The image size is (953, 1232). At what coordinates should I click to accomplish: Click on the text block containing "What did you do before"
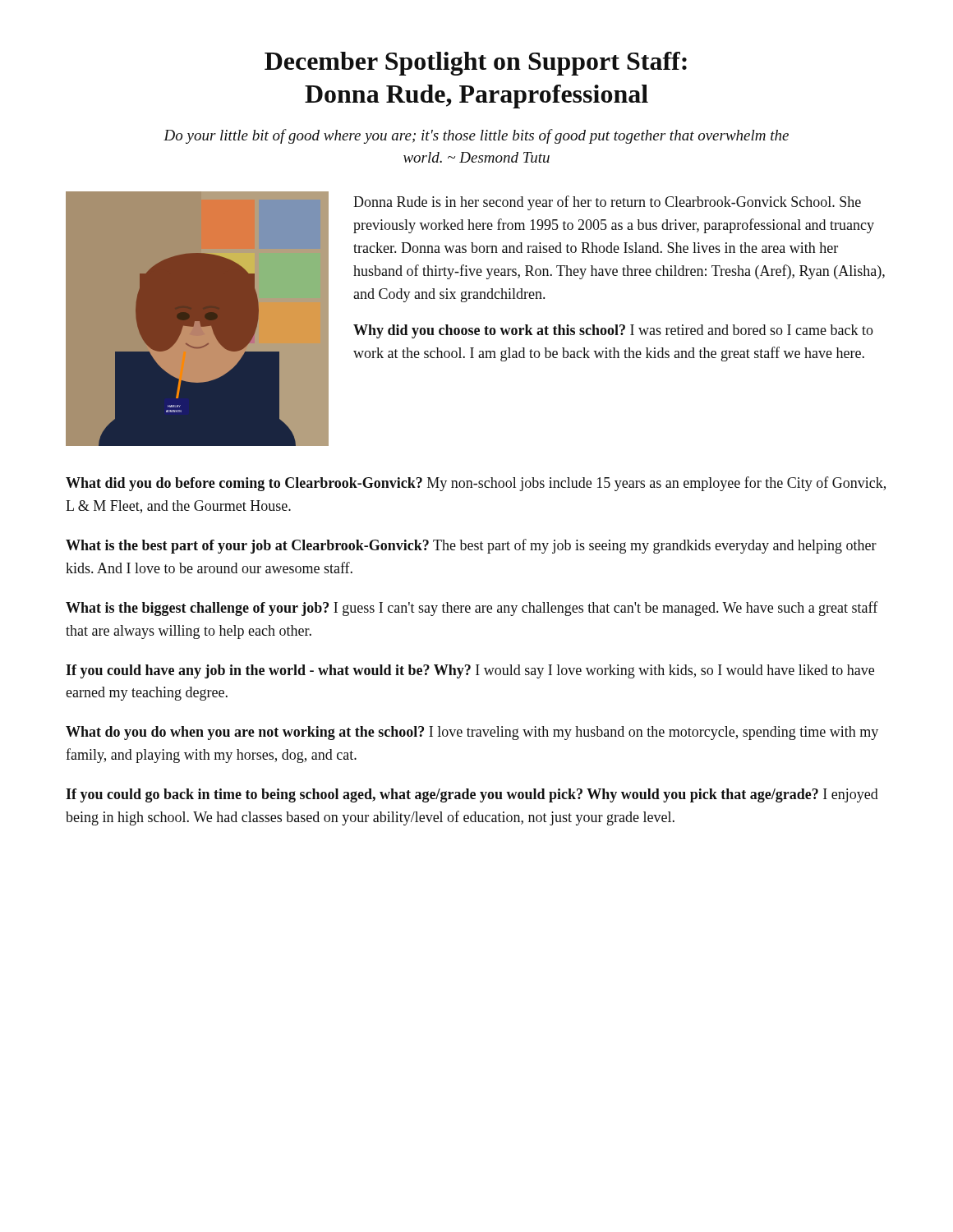[476, 495]
